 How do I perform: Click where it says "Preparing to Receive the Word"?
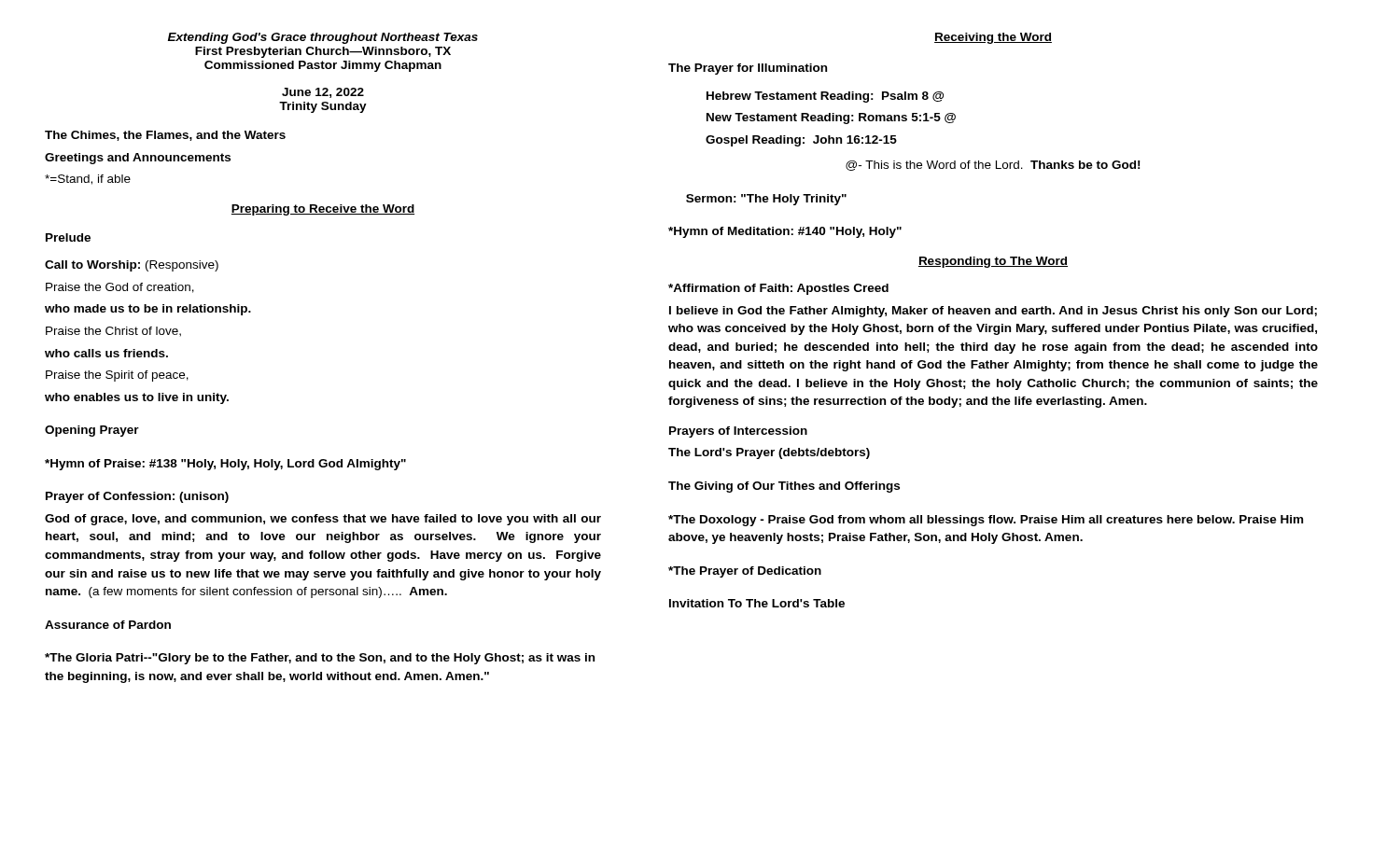(323, 208)
